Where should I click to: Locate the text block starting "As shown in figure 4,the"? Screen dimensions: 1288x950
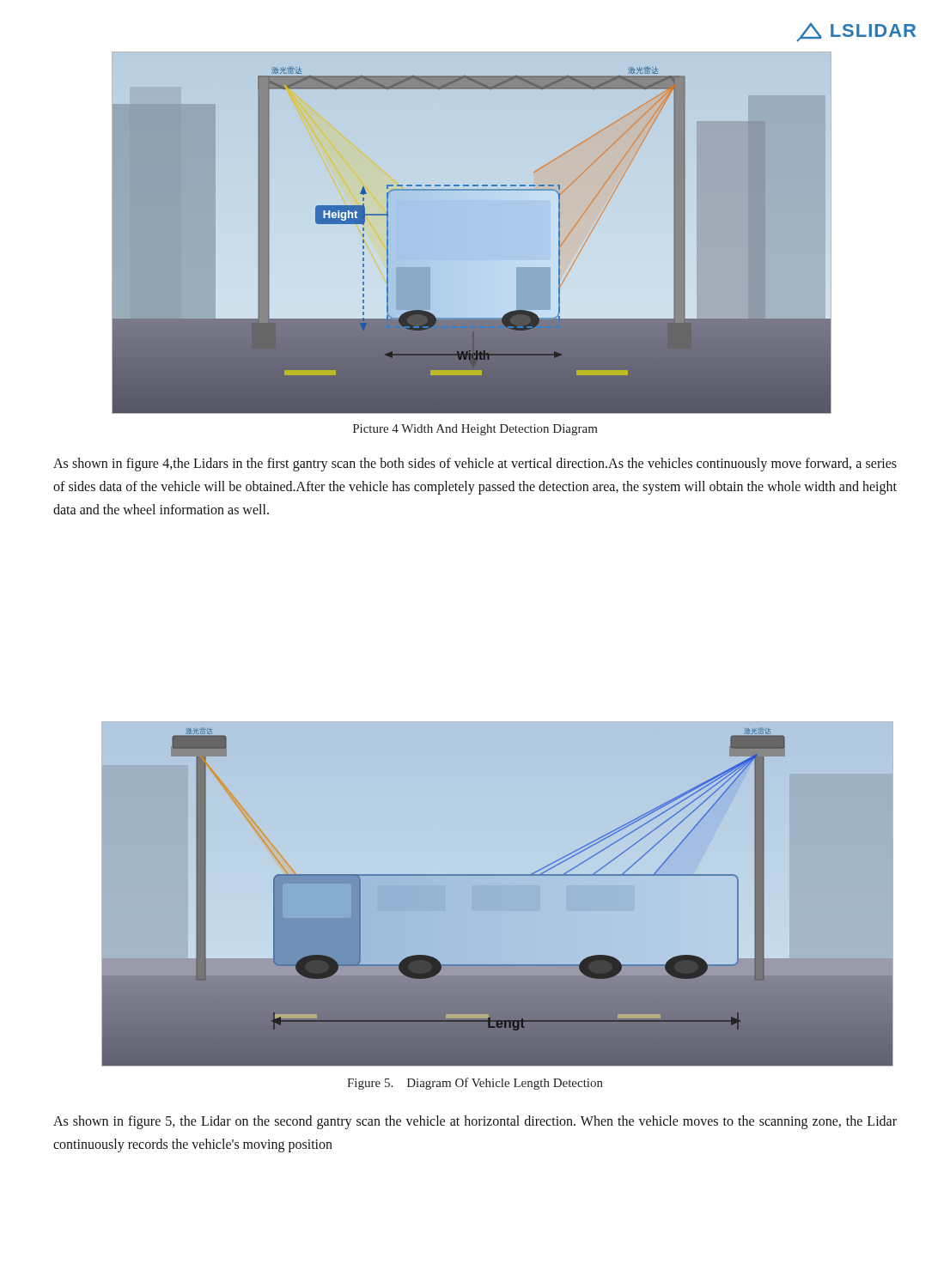pos(475,487)
